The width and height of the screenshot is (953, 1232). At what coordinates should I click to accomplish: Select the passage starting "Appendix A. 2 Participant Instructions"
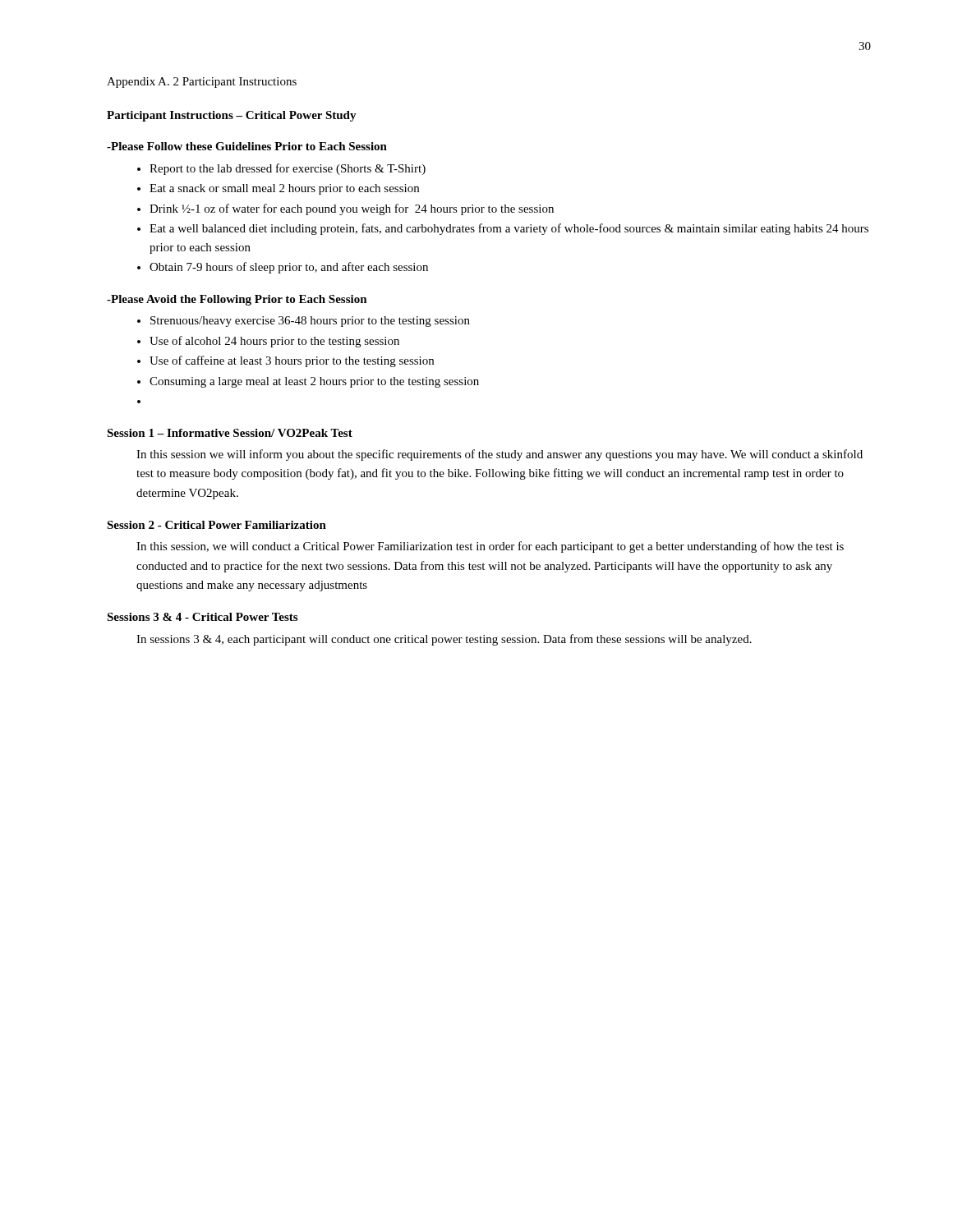pos(202,81)
